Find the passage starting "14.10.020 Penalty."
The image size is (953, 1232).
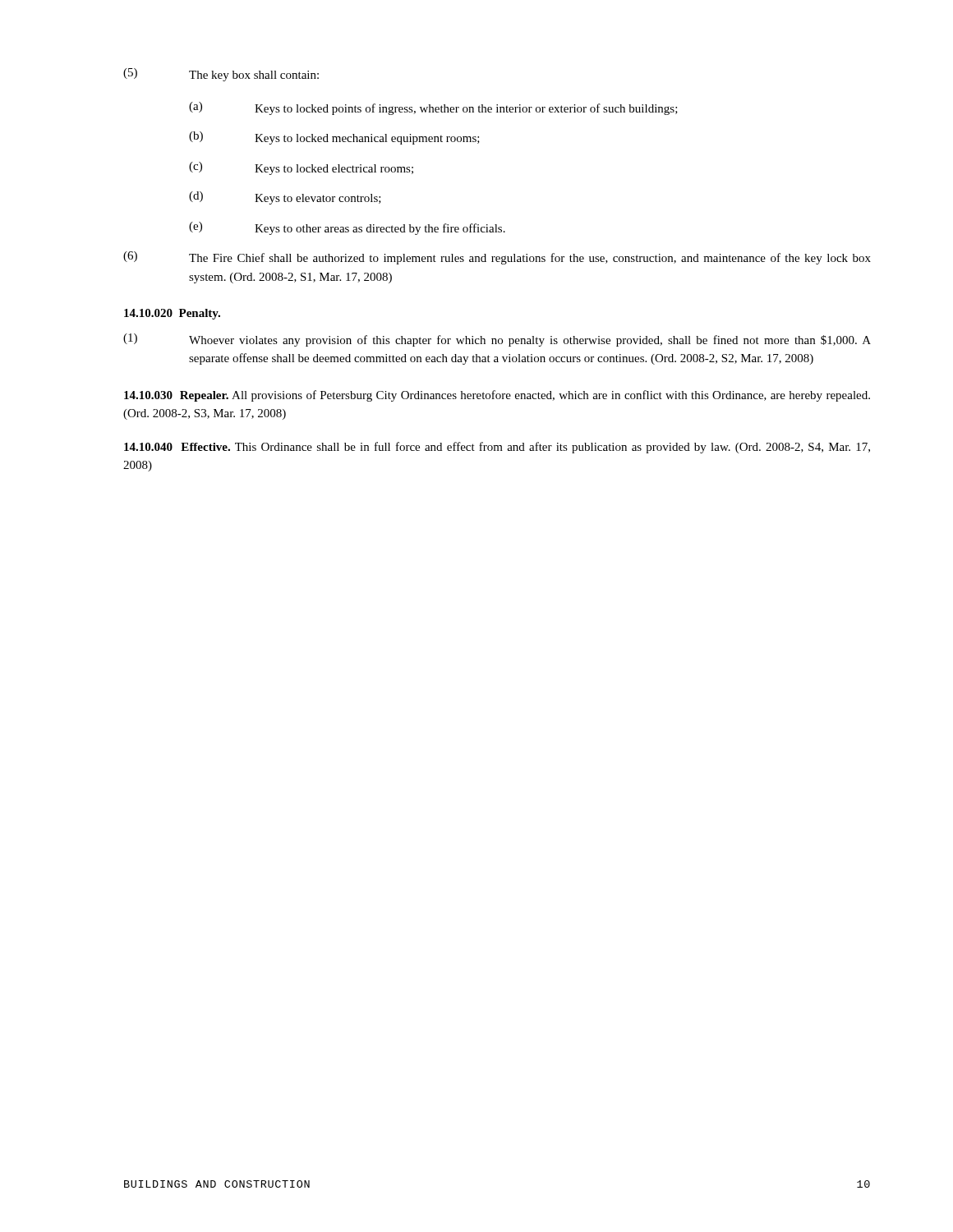click(172, 313)
